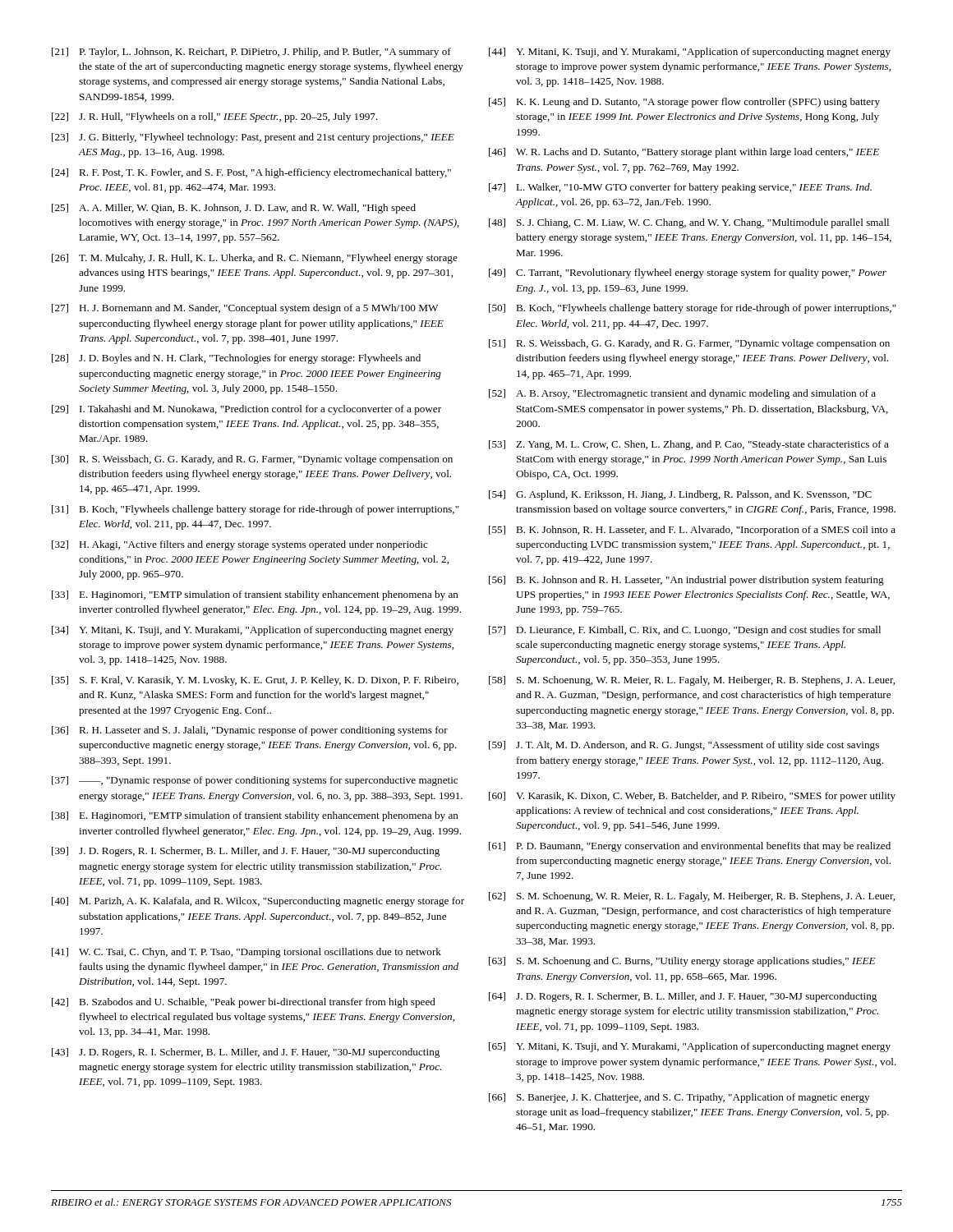
Task: Locate the list item that reads "[59] J. T. Alt,"
Action: point(695,760)
